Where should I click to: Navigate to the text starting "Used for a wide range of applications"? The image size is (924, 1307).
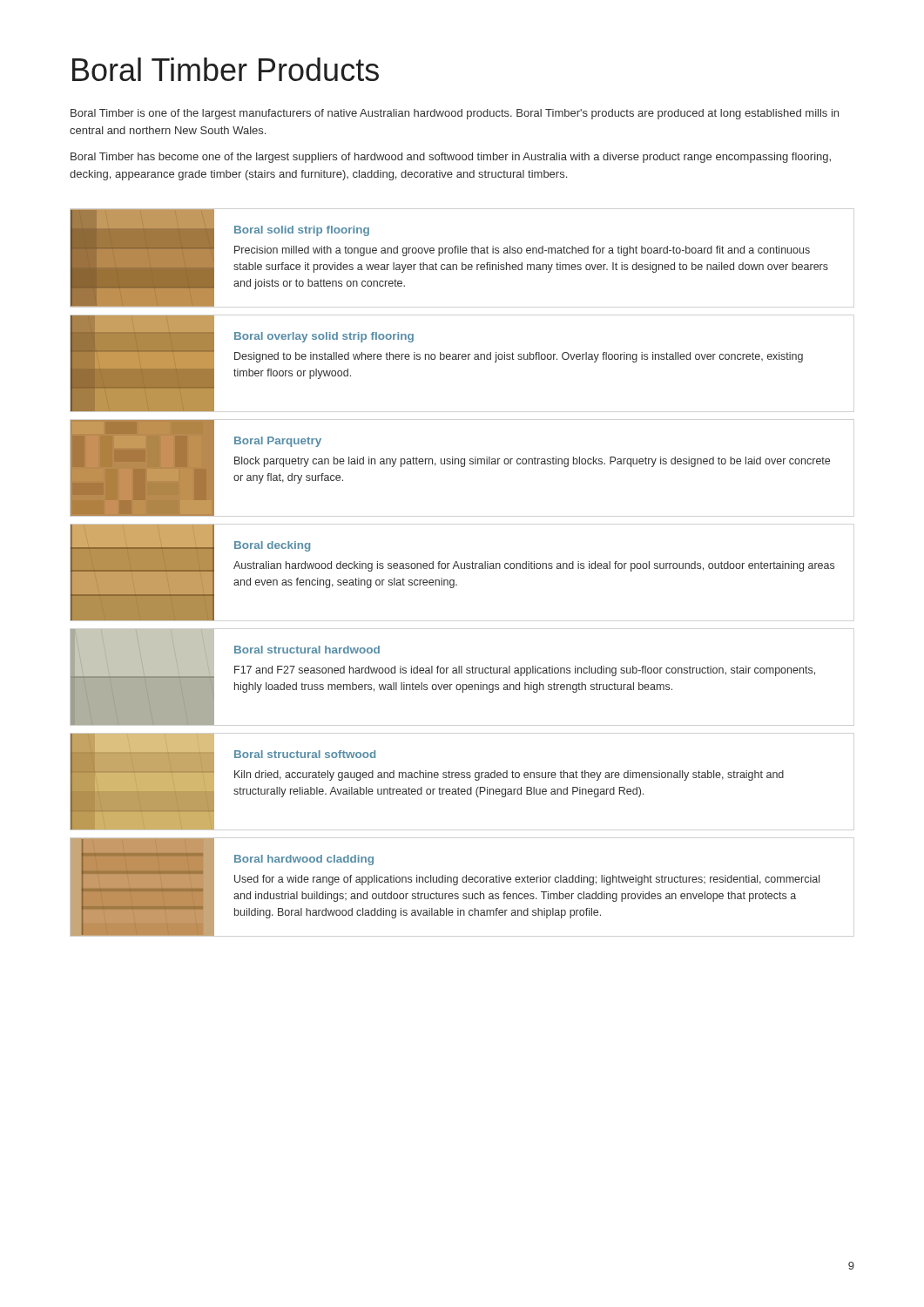click(527, 896)
